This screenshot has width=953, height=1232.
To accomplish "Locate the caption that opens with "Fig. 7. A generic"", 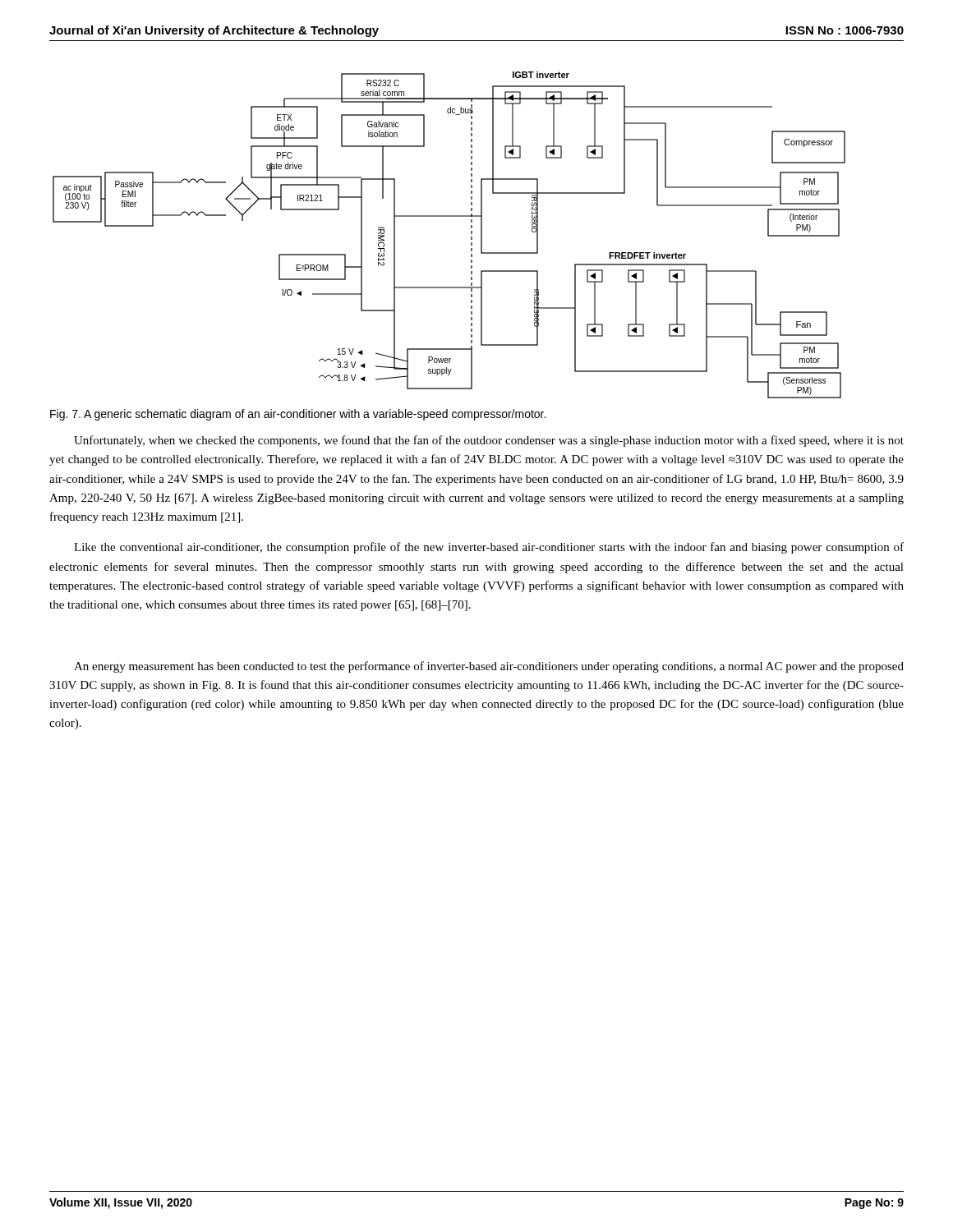I will pyautogui.click(x=476, y=414).
